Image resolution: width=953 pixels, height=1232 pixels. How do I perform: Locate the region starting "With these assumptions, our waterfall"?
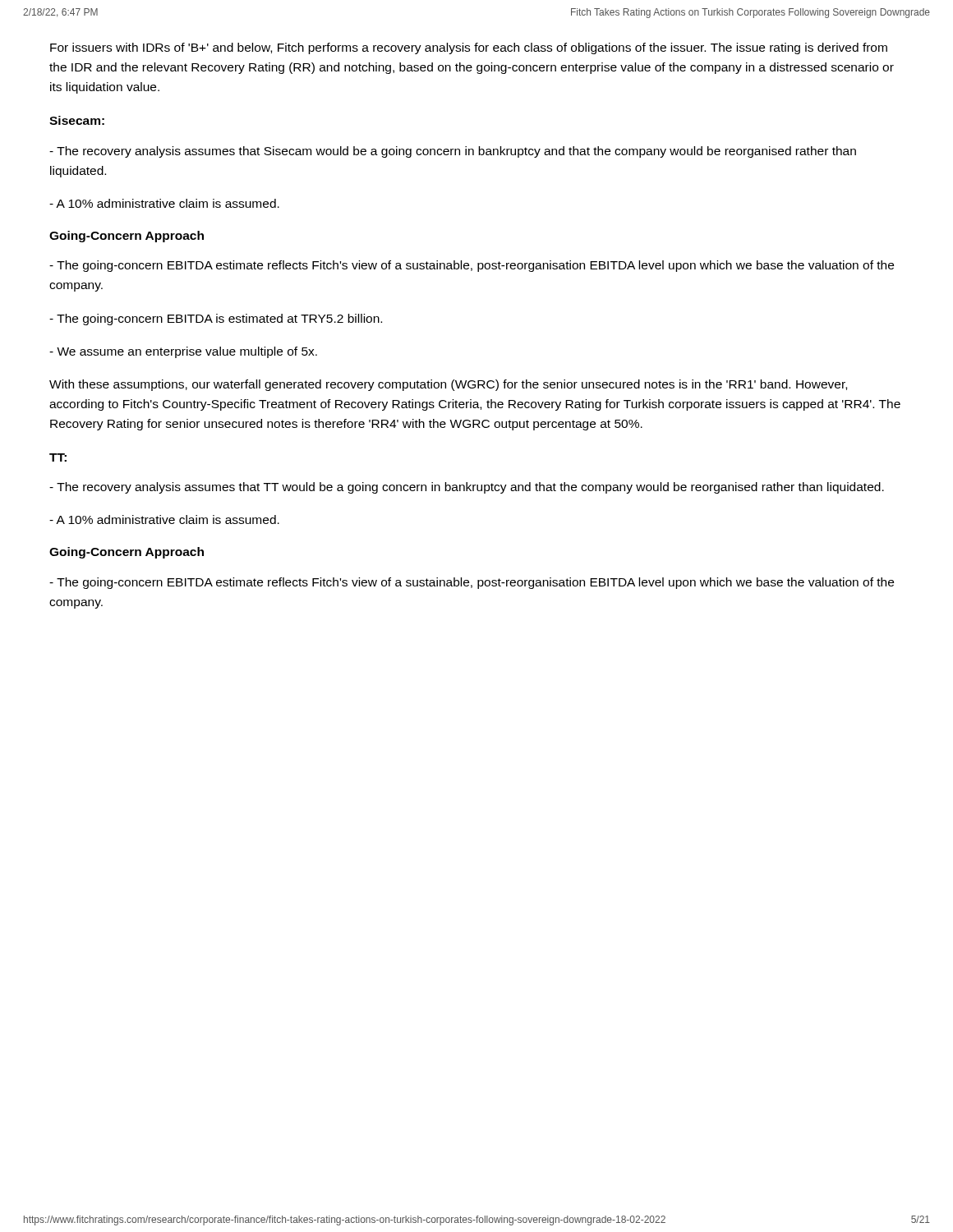pos(475,403)
